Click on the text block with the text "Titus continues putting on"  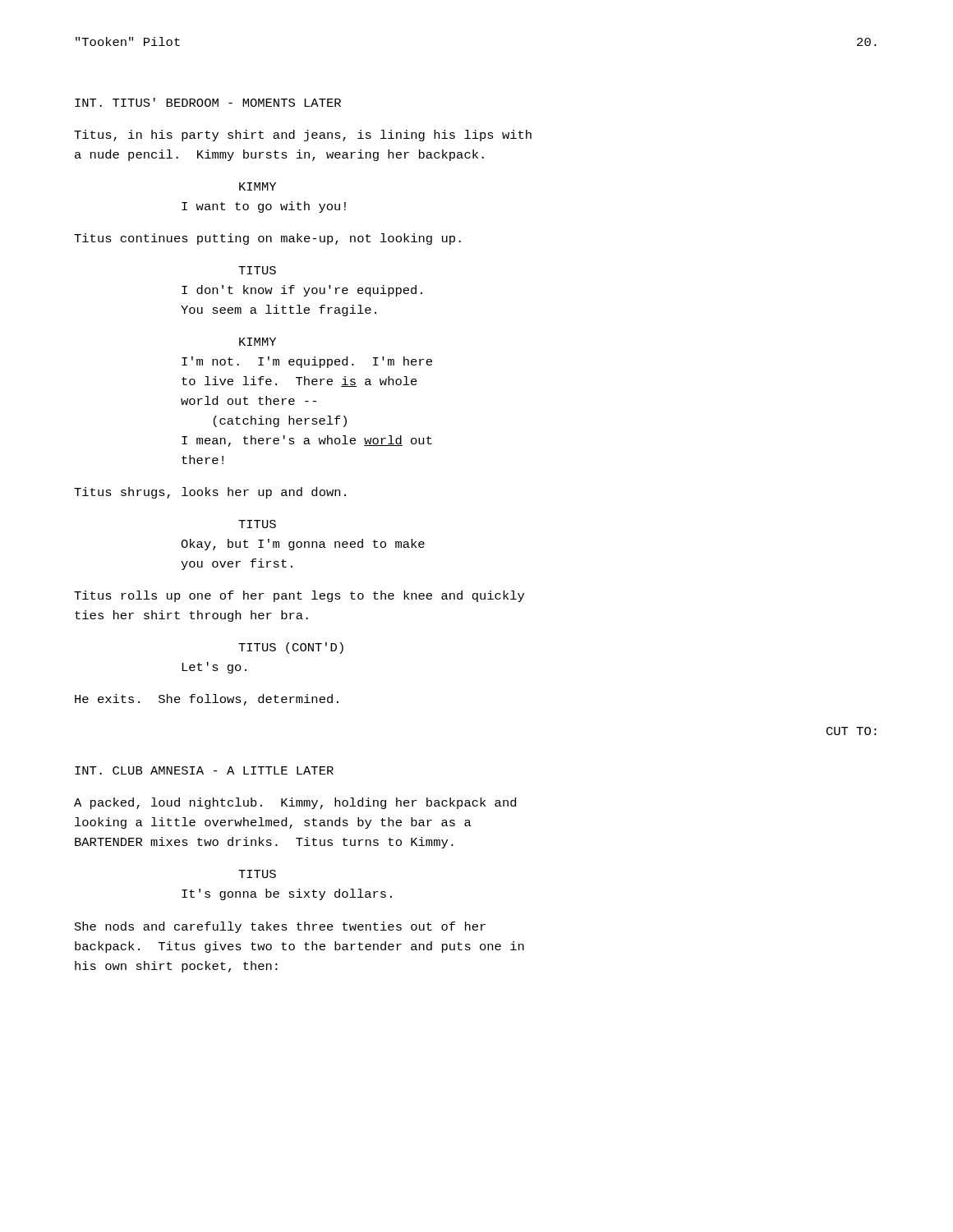point(269,239)
